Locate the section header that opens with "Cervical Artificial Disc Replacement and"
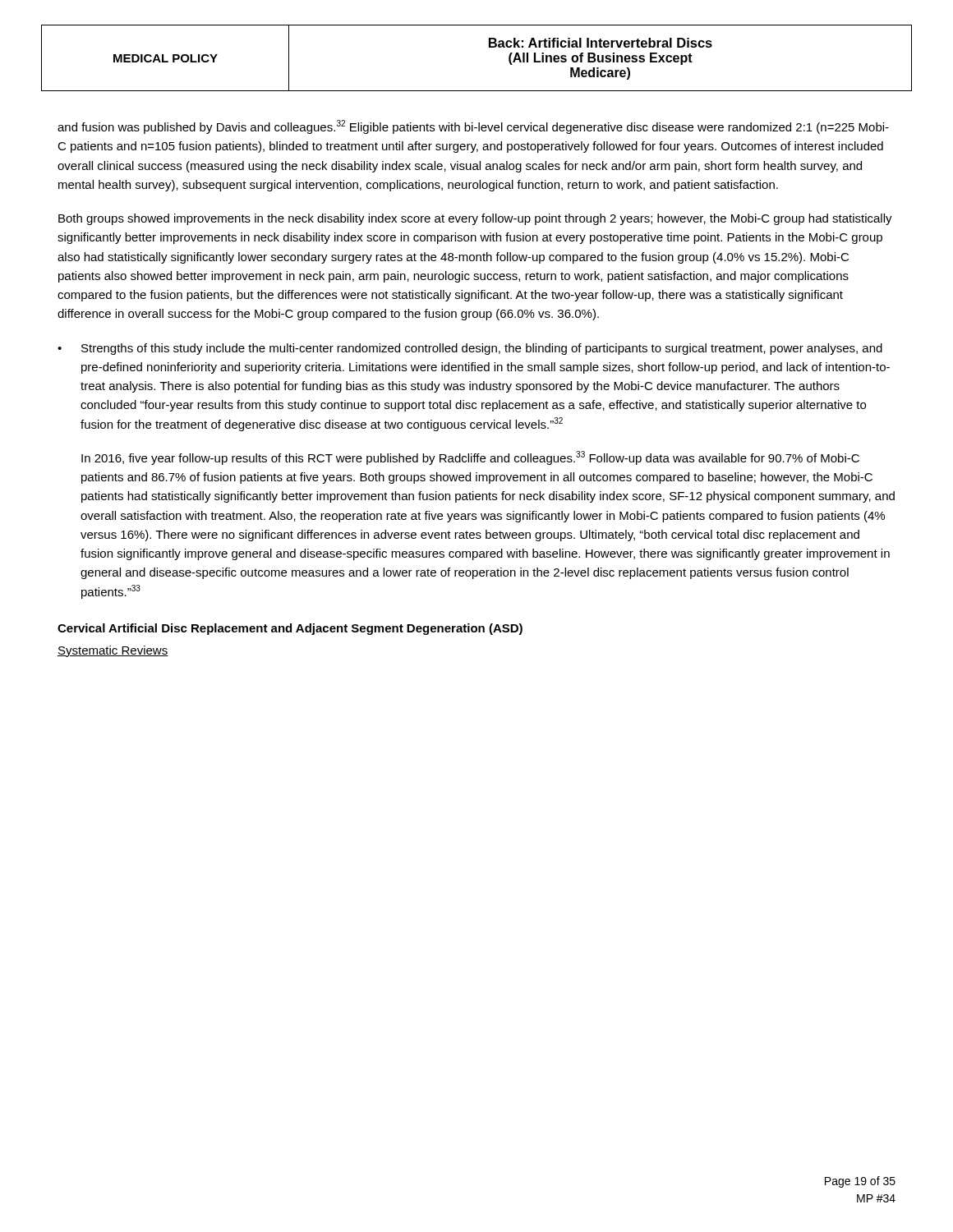Screen dimensions: 1232x953 pos(290,628)
